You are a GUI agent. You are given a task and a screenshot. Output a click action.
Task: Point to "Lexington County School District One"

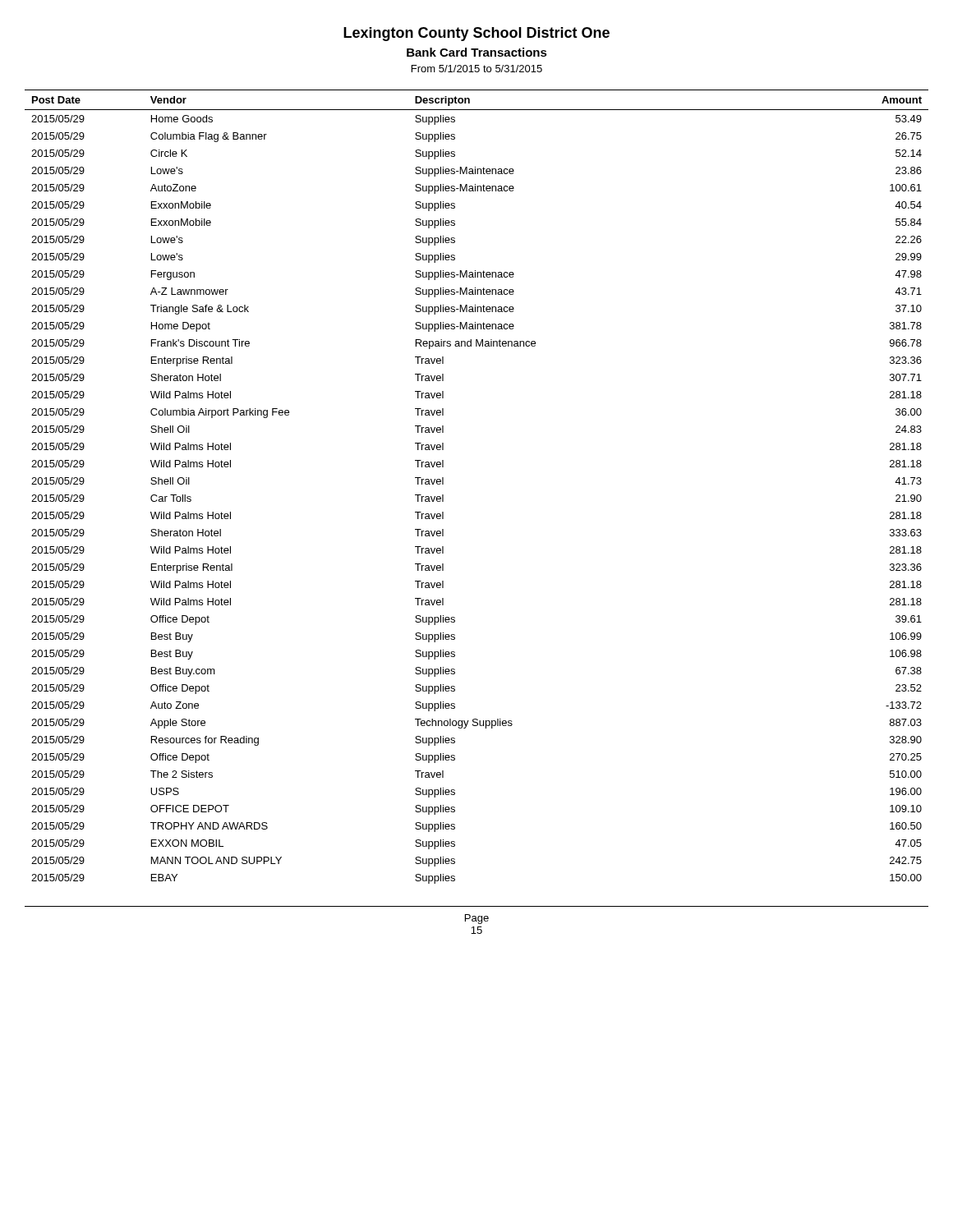click(x=476, y=33)
